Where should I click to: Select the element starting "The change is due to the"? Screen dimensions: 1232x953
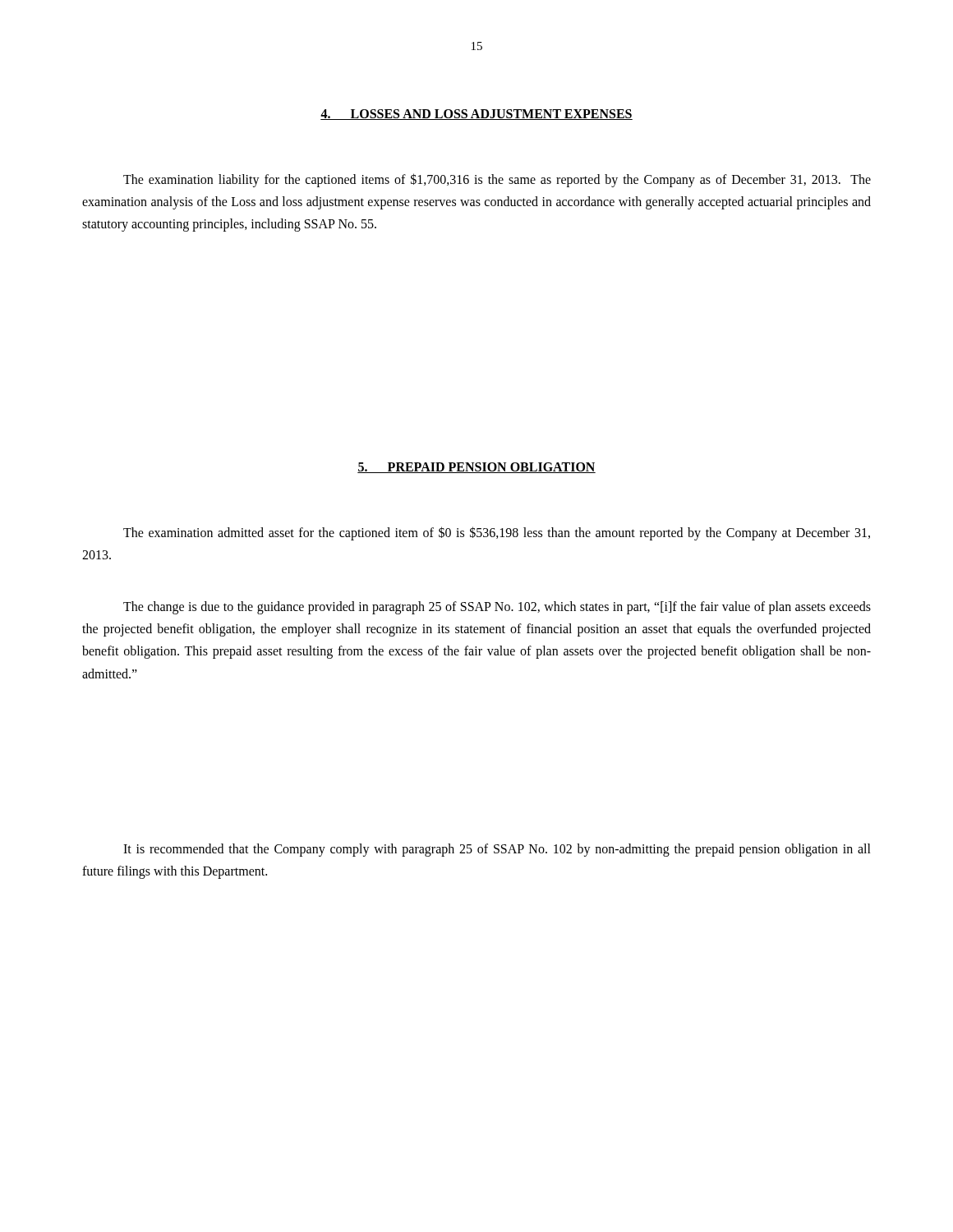click(x=476, y=640)
